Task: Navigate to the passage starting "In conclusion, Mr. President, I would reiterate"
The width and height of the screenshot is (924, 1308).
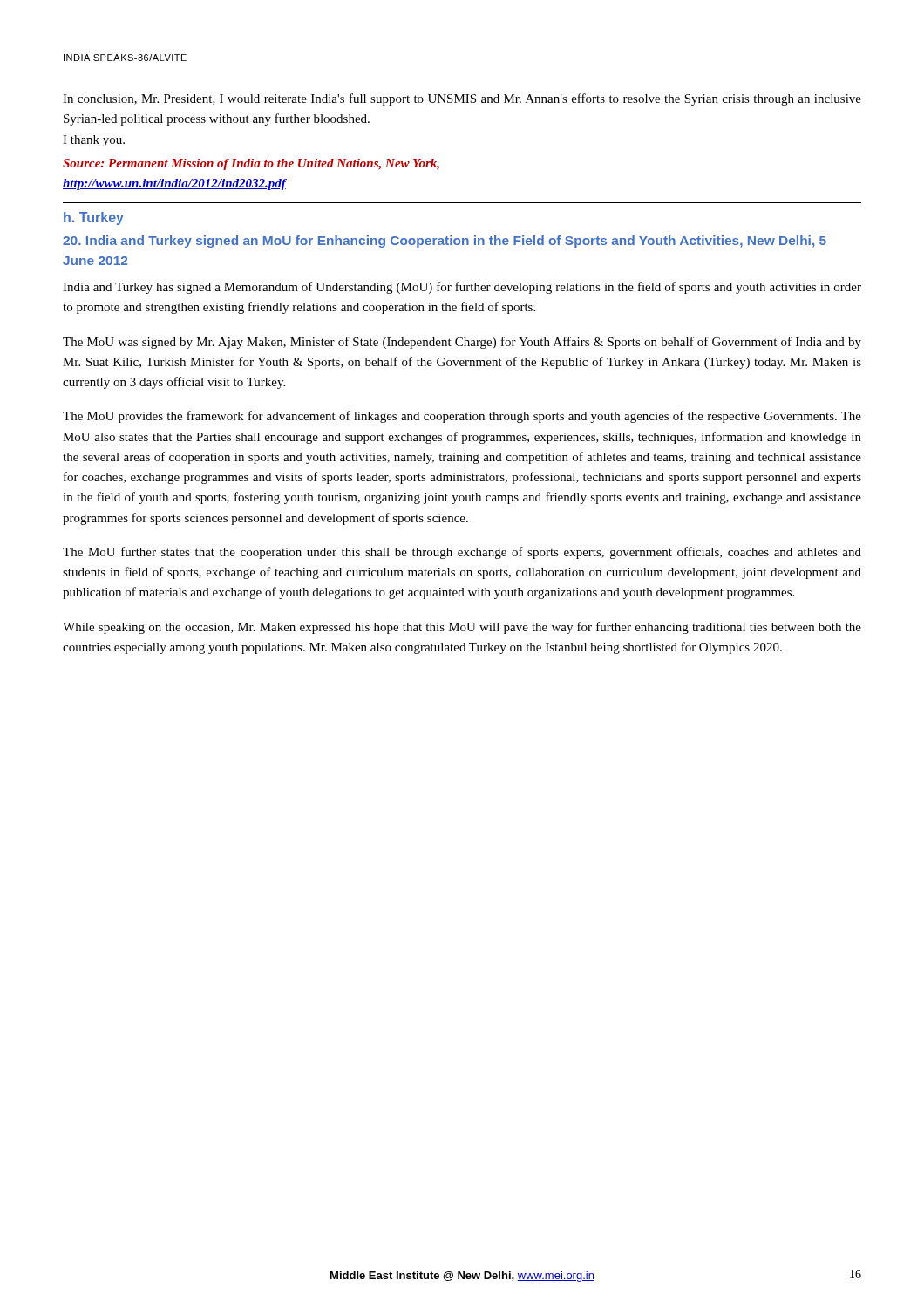Action: 462,99
